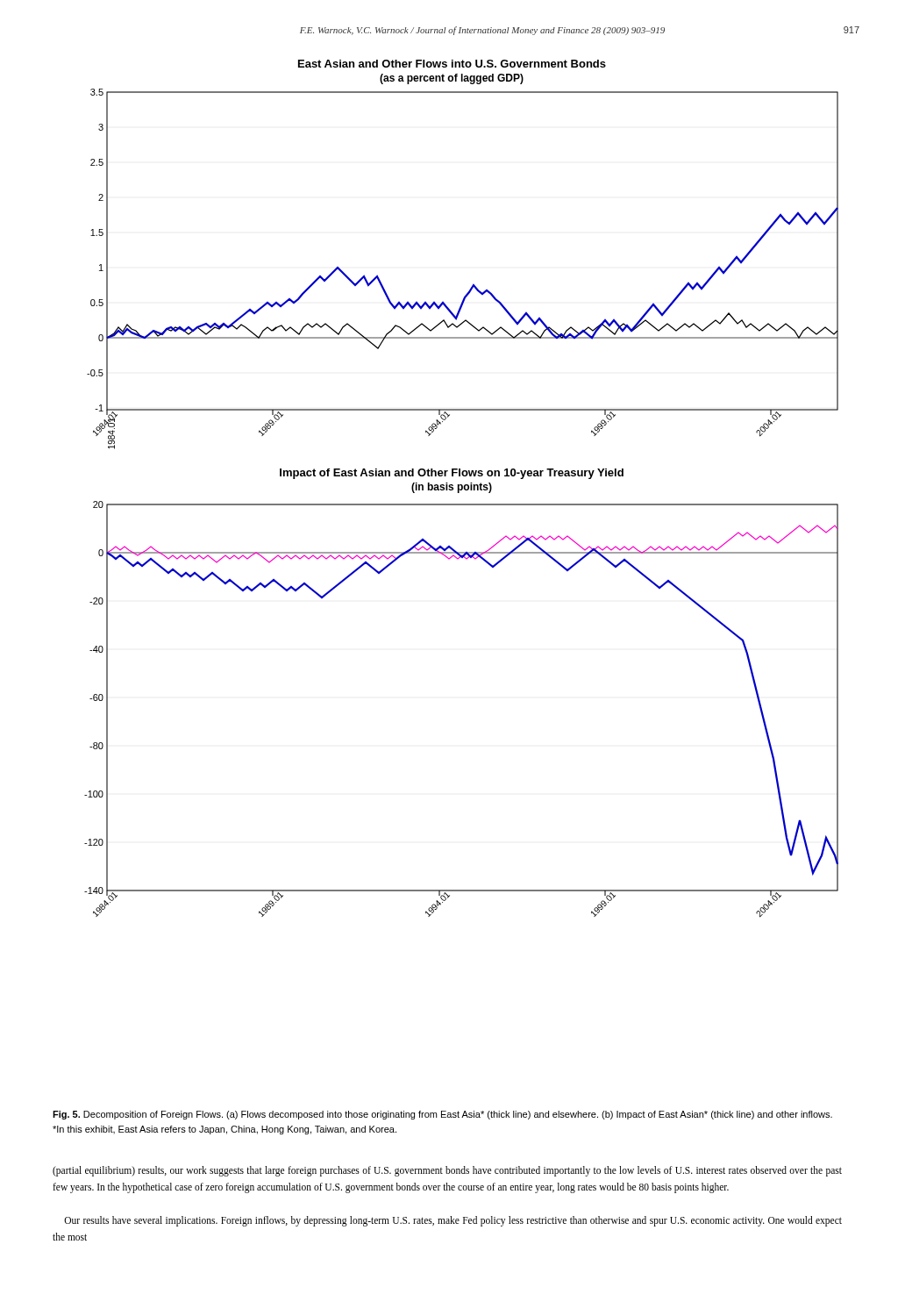Locate the block of text that opens with "(partial equilibrium) results, our work suggests that large"

tap(447, 1171)
